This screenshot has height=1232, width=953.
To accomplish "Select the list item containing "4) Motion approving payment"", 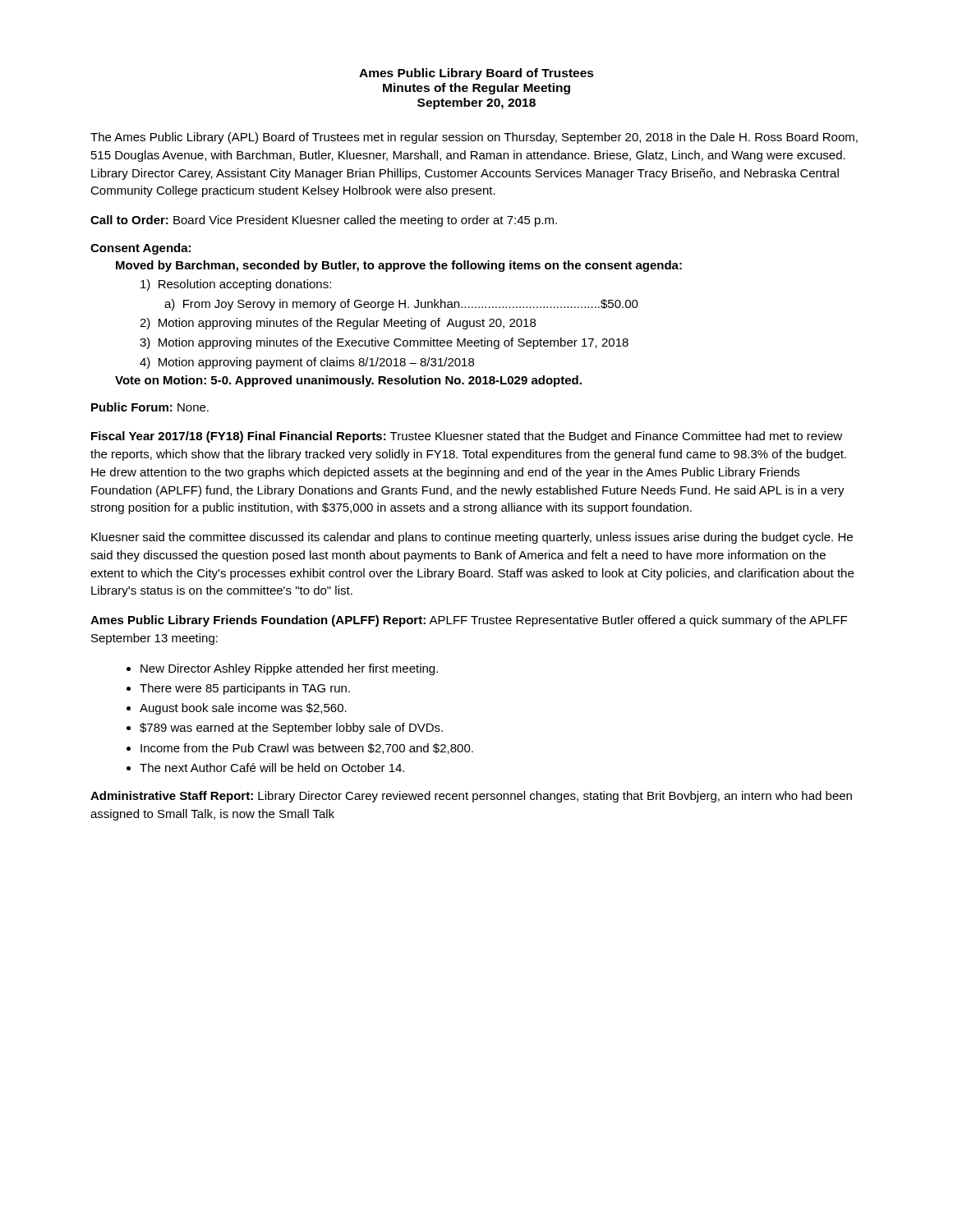I will 307,362.
